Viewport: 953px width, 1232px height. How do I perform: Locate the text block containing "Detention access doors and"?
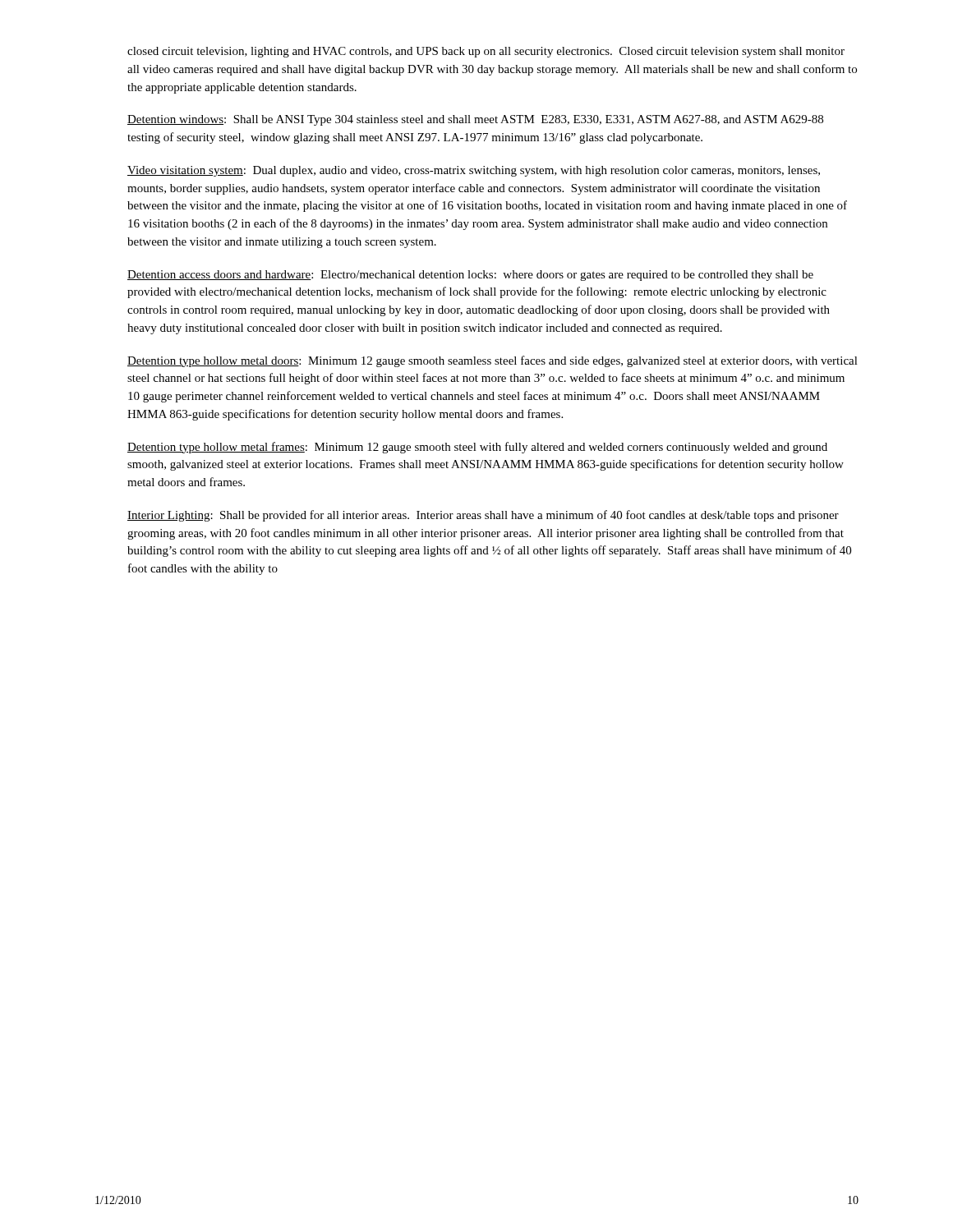pyautogui.click(x=479, y=301)
